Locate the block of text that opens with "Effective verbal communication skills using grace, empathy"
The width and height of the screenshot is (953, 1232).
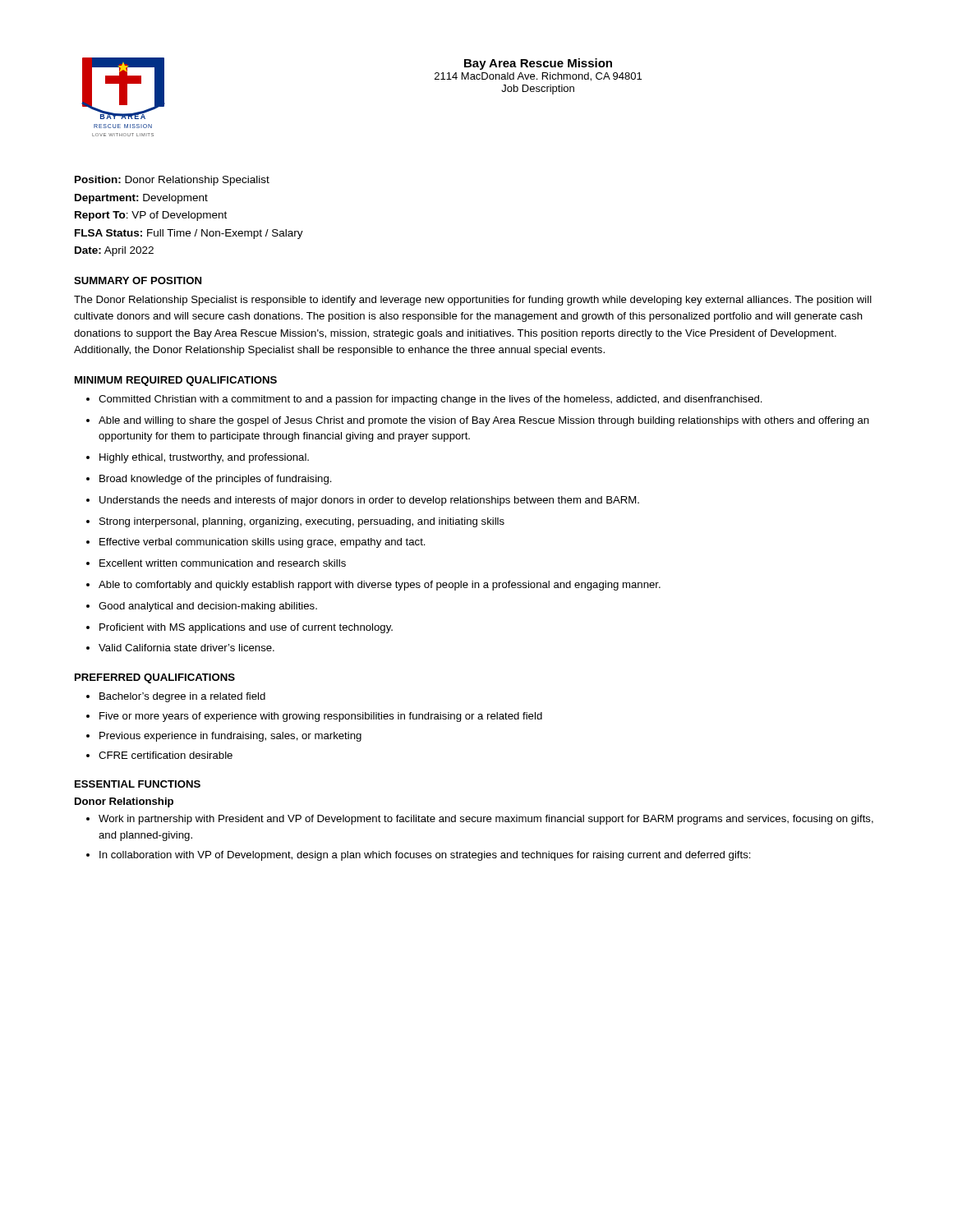[262, 542]
